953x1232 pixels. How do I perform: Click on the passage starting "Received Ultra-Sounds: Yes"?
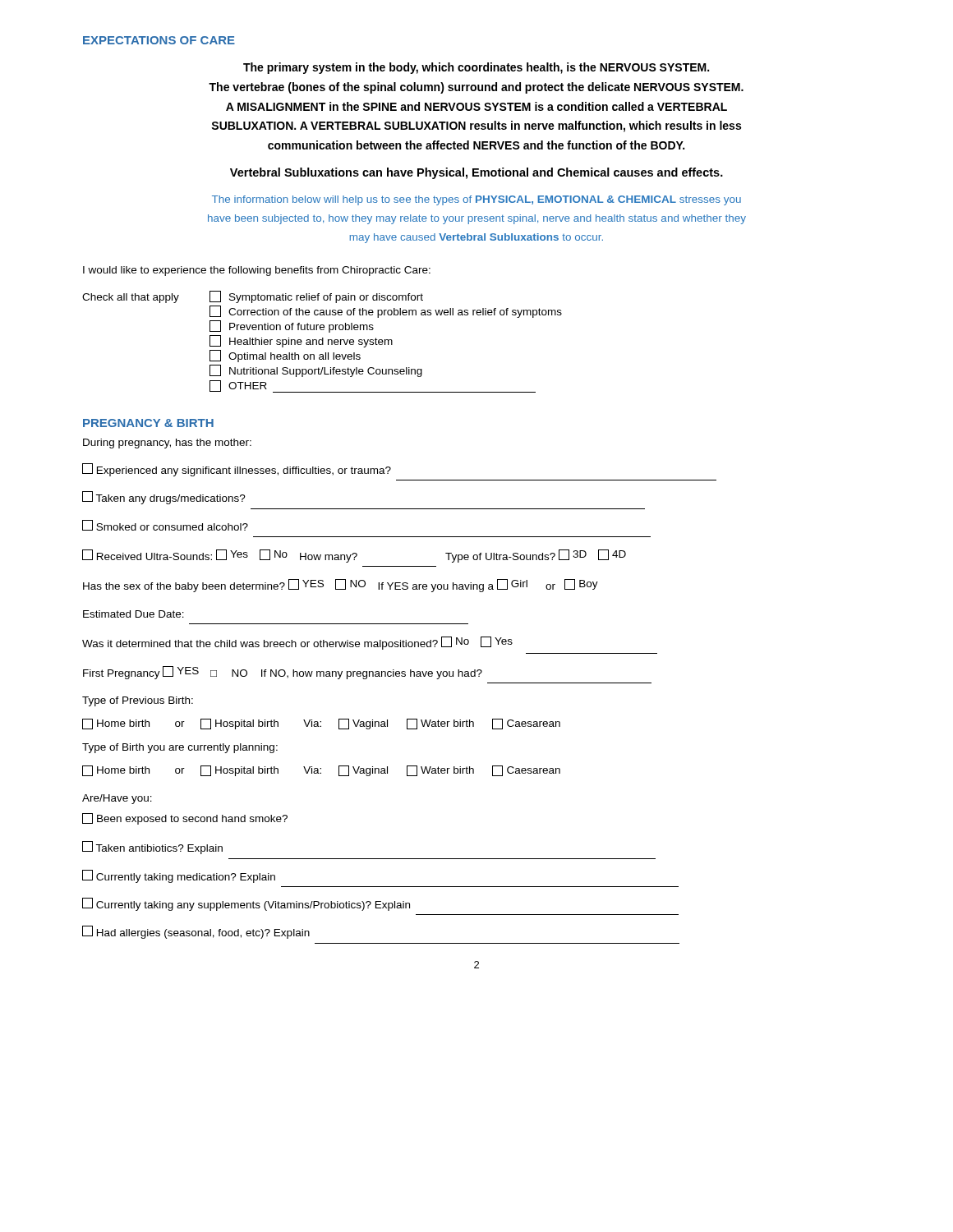354,556
